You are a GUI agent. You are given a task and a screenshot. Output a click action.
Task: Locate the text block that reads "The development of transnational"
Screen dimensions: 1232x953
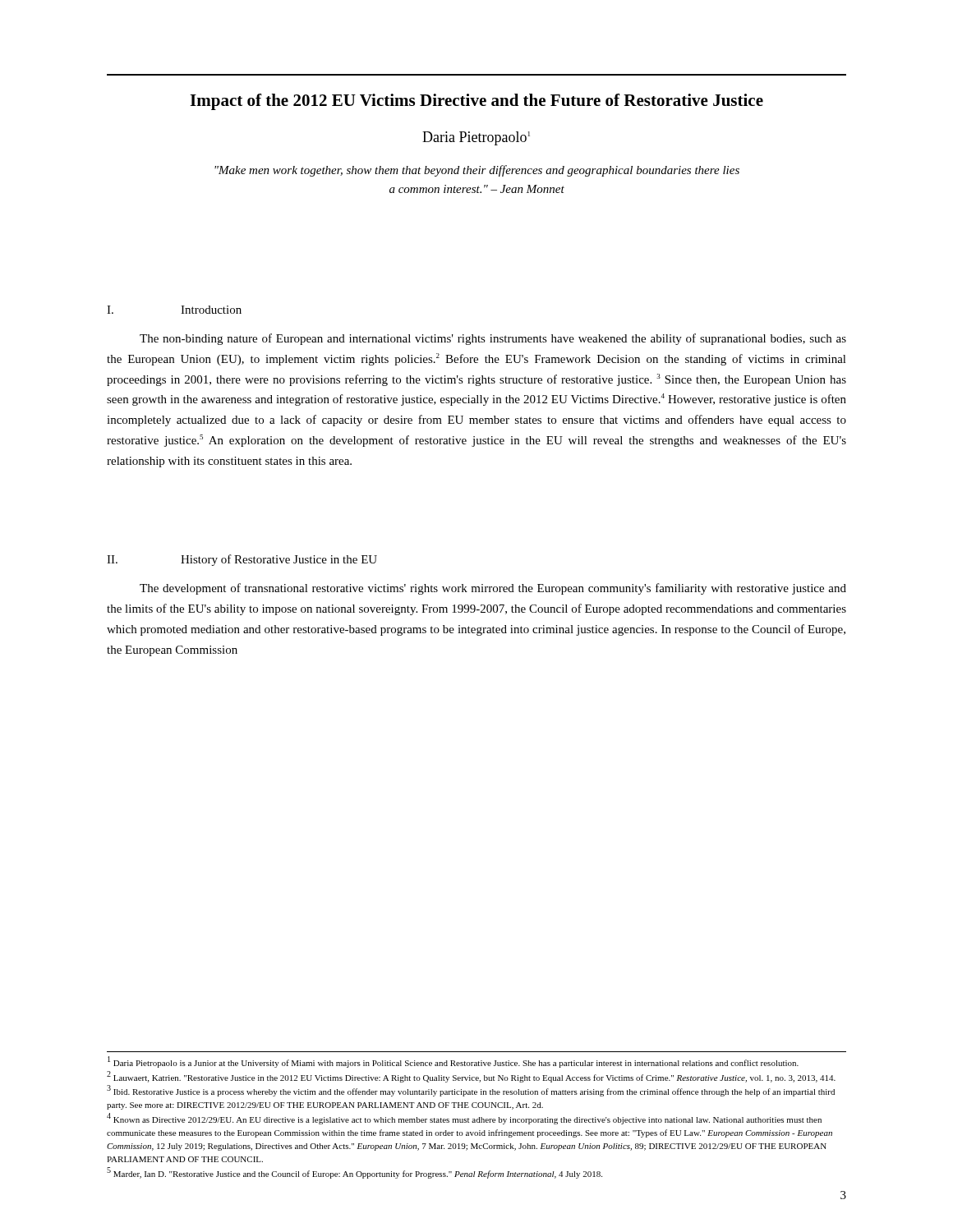click(476, 619)
